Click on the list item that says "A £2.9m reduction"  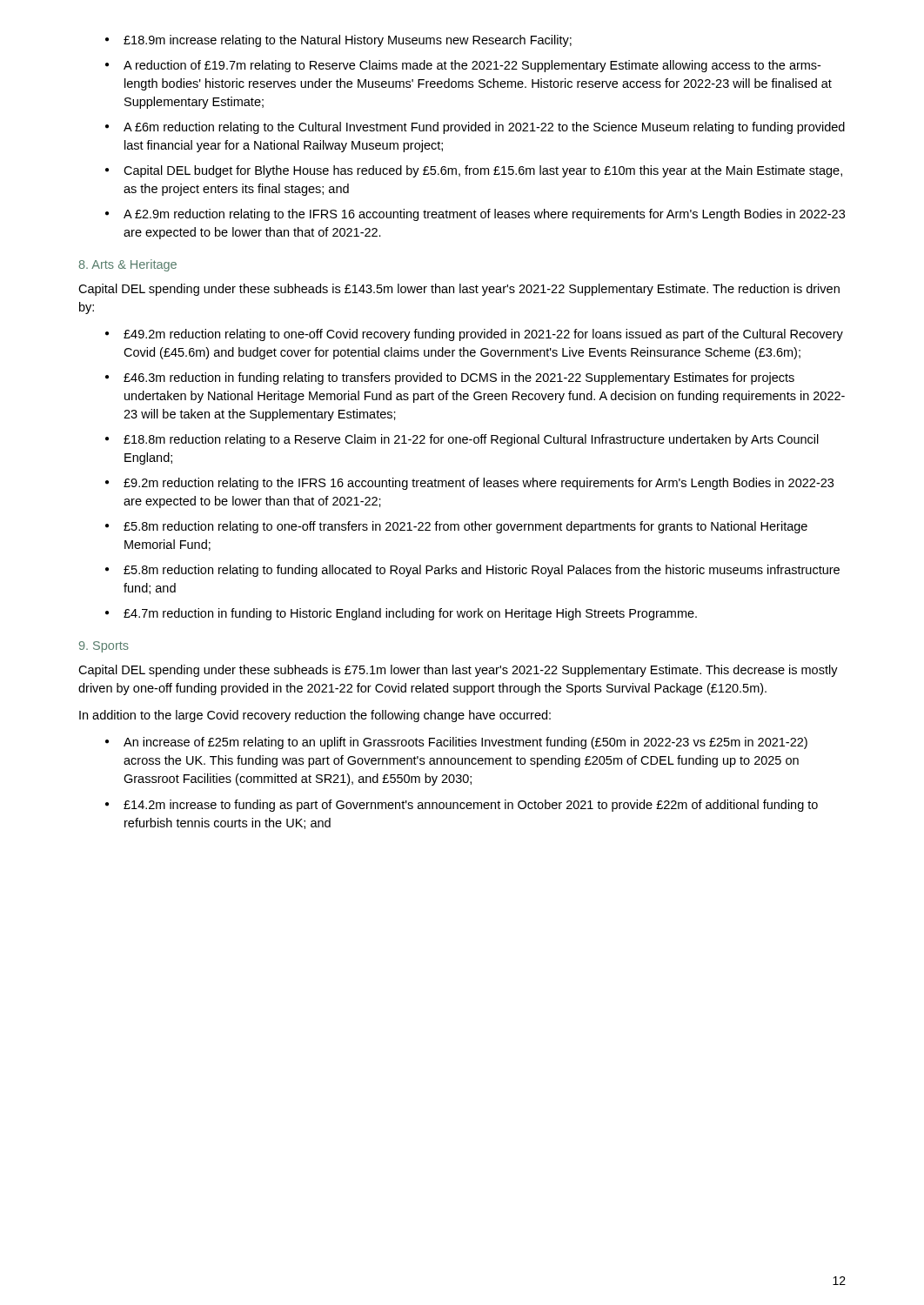click(484, 223)
